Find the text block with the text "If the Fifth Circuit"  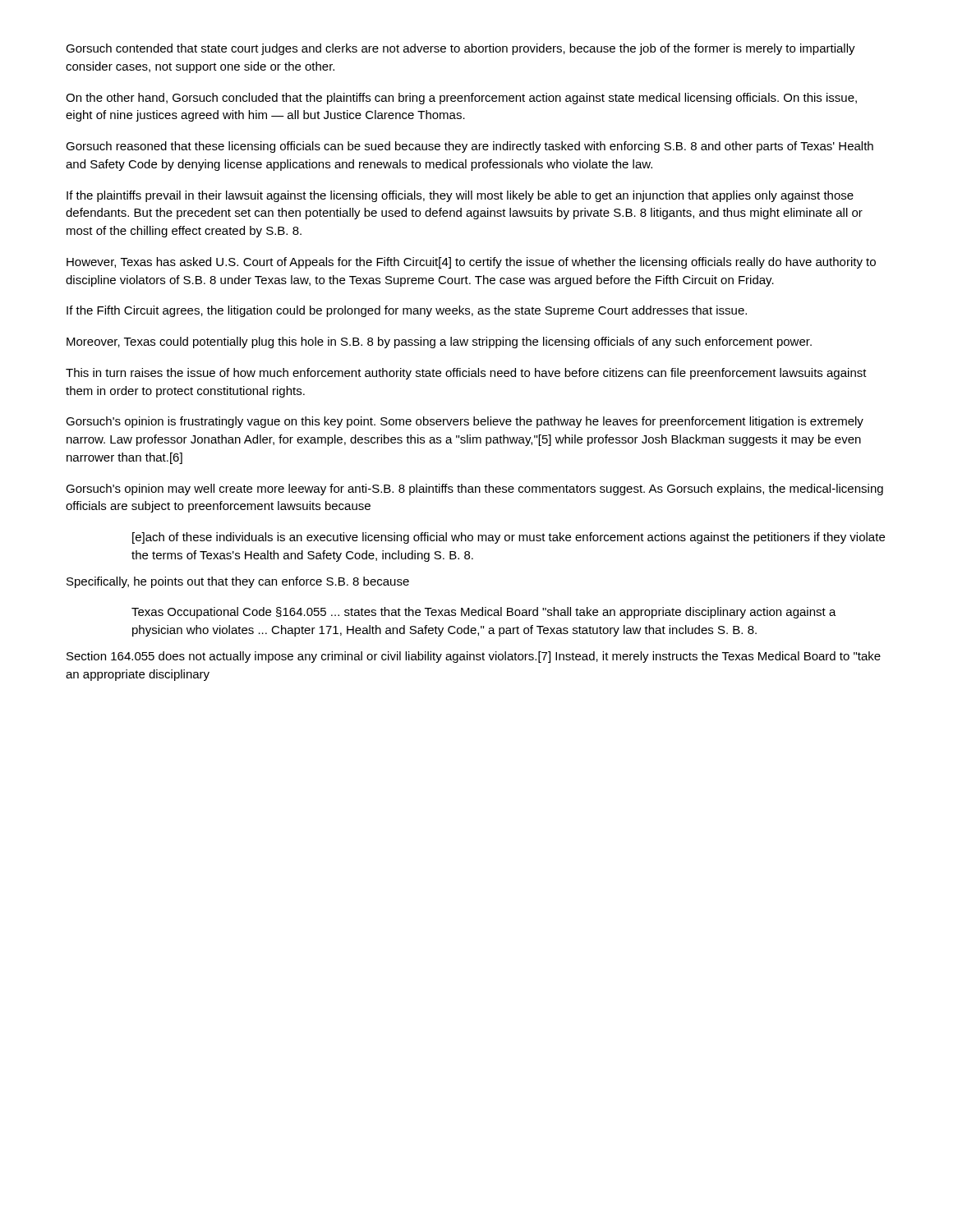(x=407, y=310)
